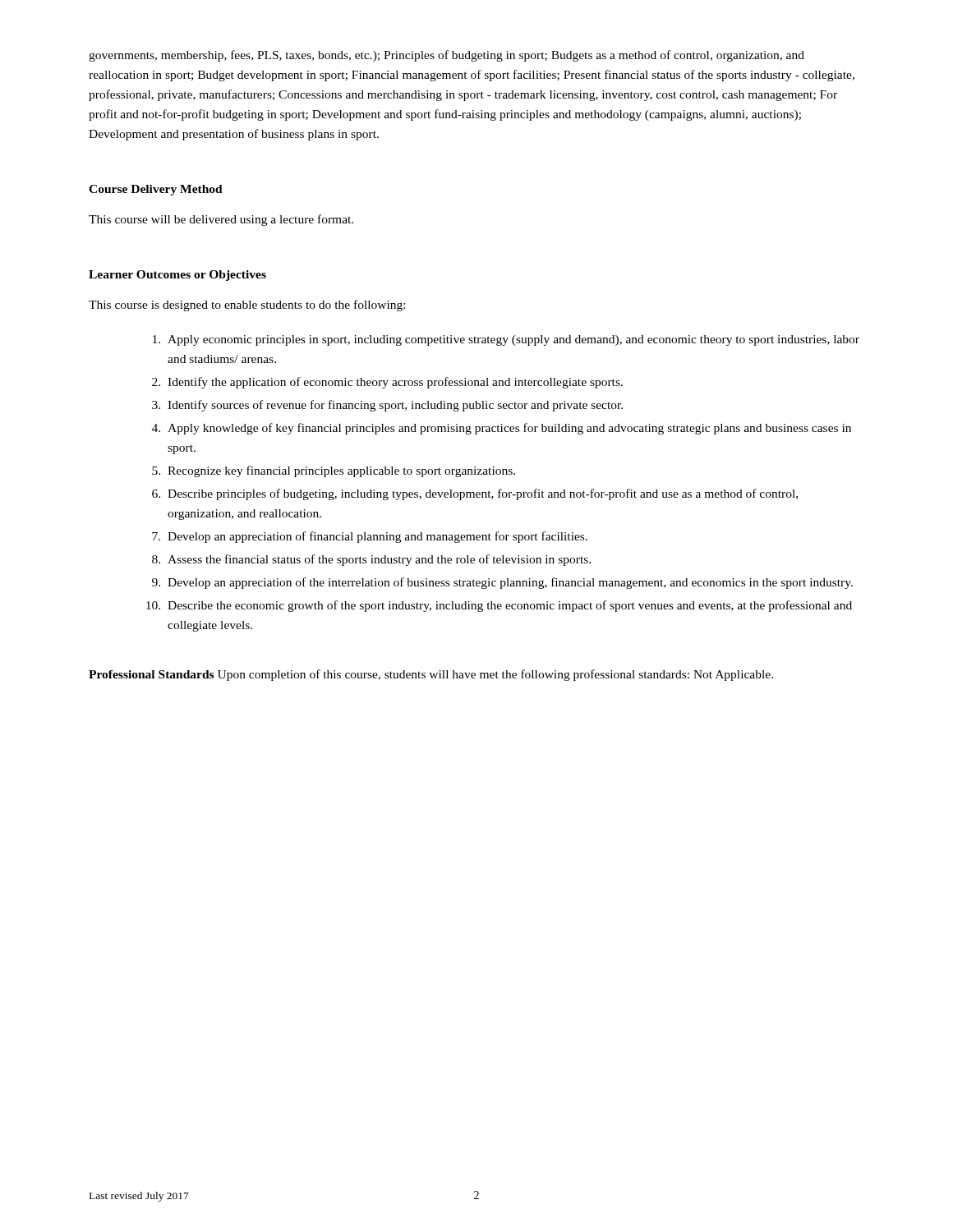
Task: Select the region starting "7. Develop an appreciation of"
Action: pos(501,537)
